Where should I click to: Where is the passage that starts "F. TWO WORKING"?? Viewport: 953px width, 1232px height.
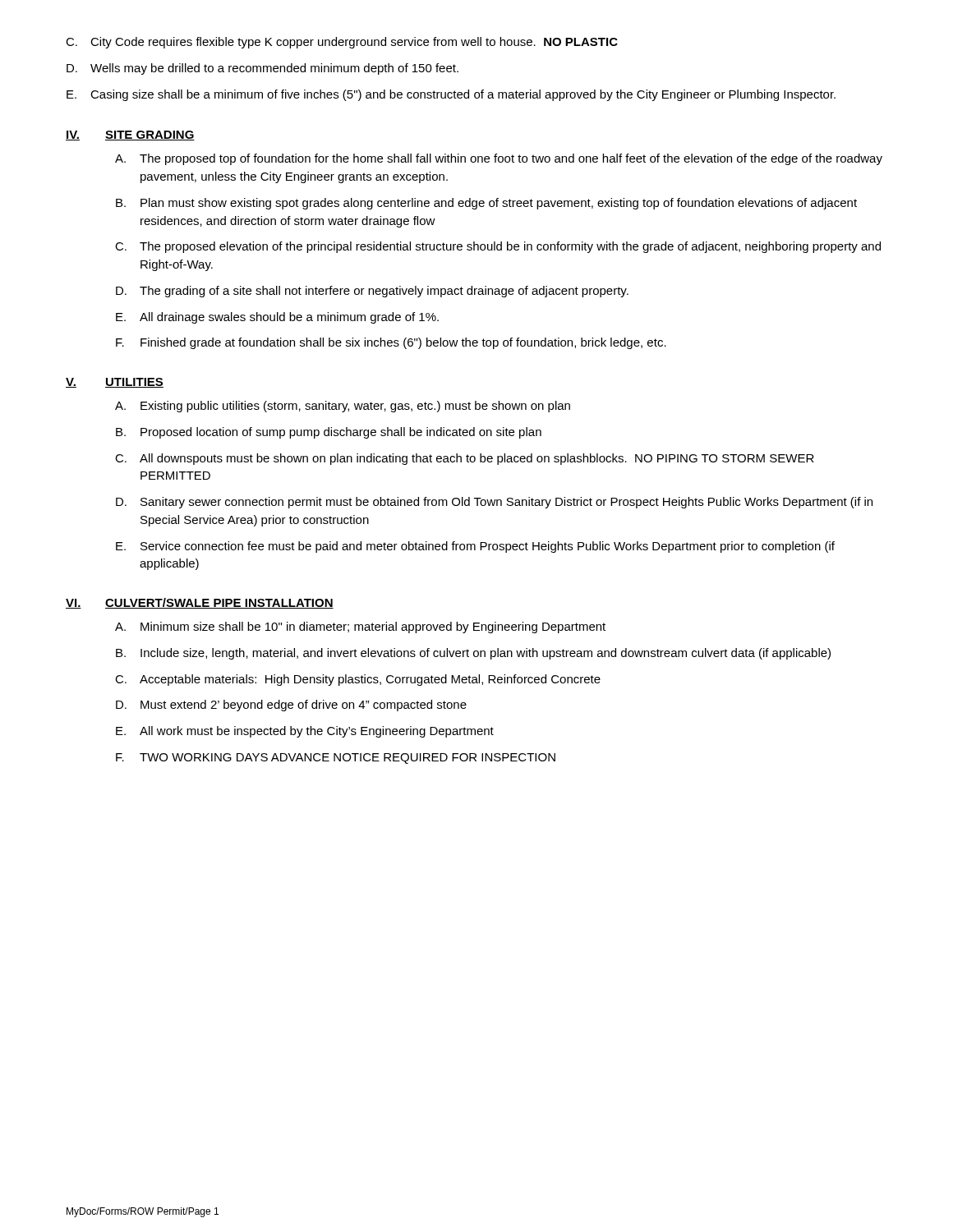coord(501,757)
